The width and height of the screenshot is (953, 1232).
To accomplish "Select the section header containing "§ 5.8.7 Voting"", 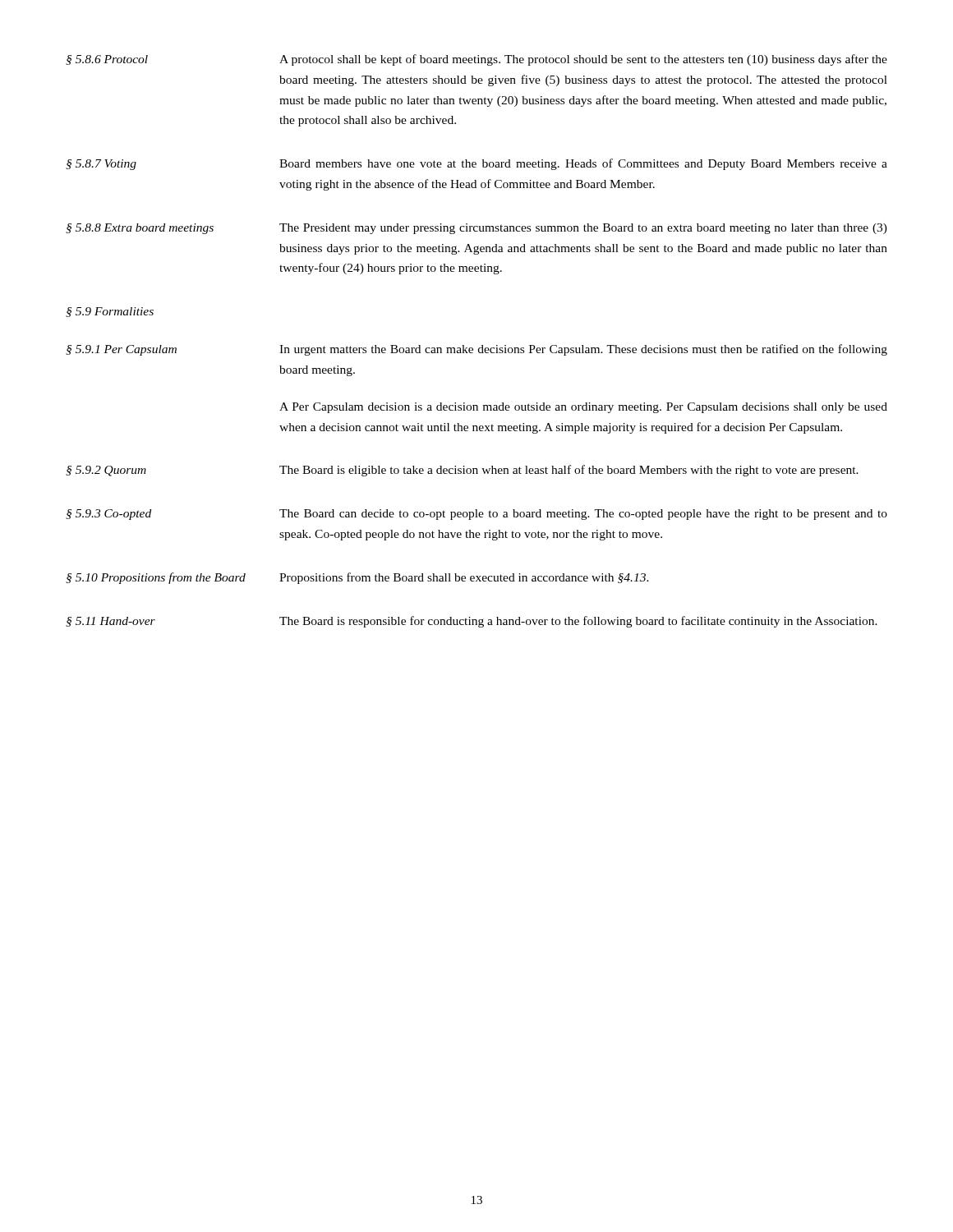I will click(x=101, y=163).
